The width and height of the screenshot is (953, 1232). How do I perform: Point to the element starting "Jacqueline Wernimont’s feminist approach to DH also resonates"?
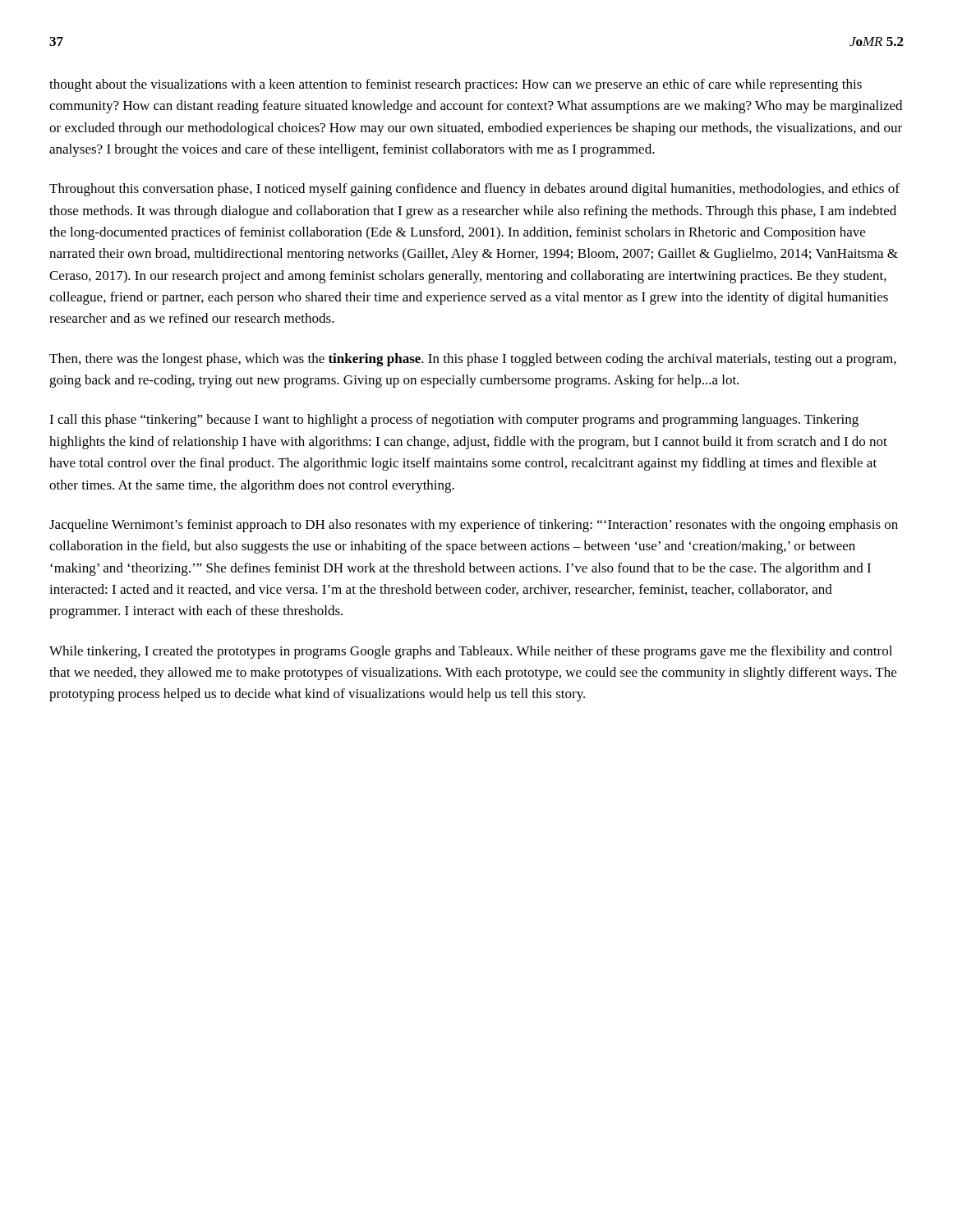coord(474,568)
